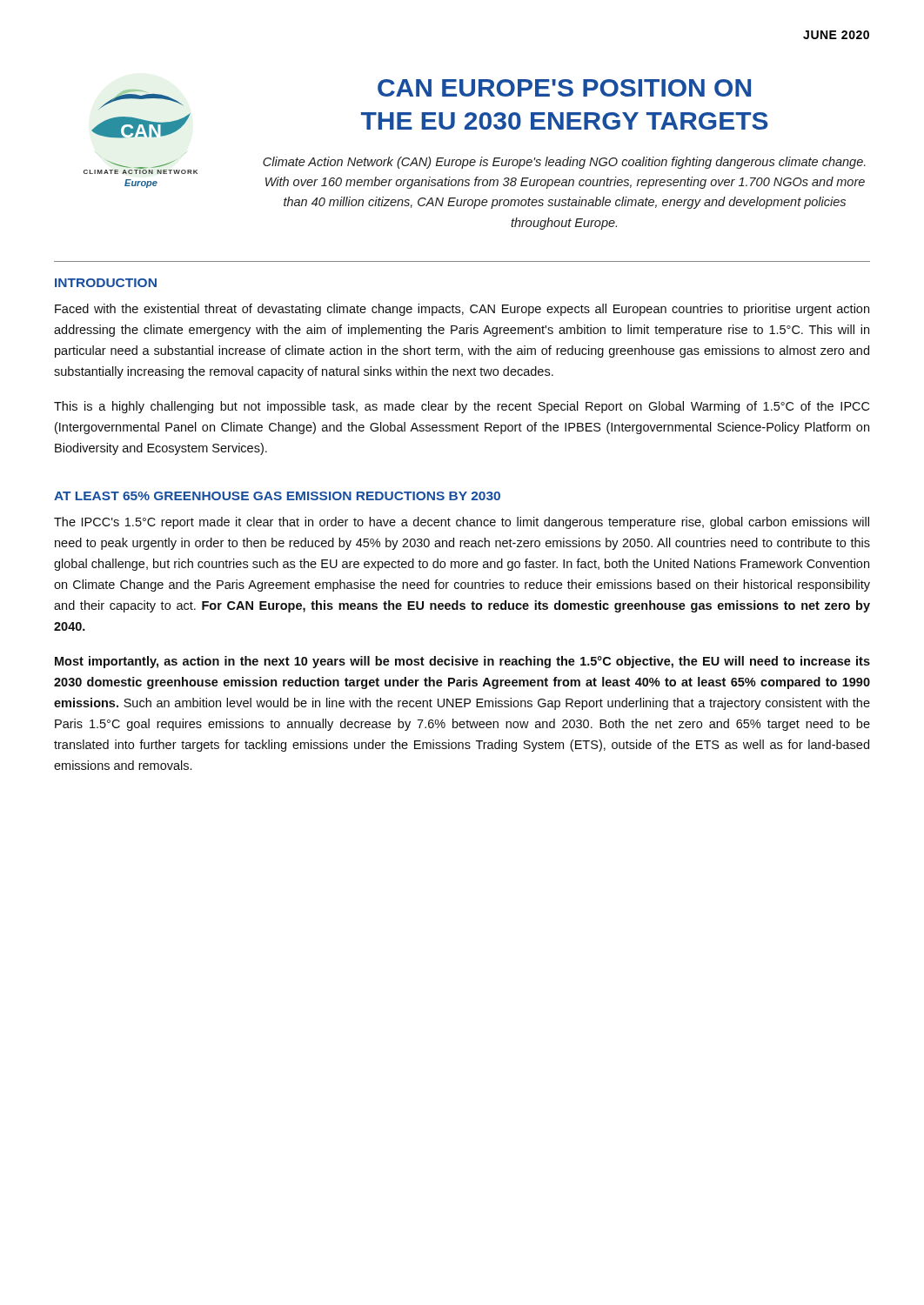Locate the text starting "CAN EUROPE'S POSITION ONTHE"
Screen dimensions: 1305x924
(565, 104)
